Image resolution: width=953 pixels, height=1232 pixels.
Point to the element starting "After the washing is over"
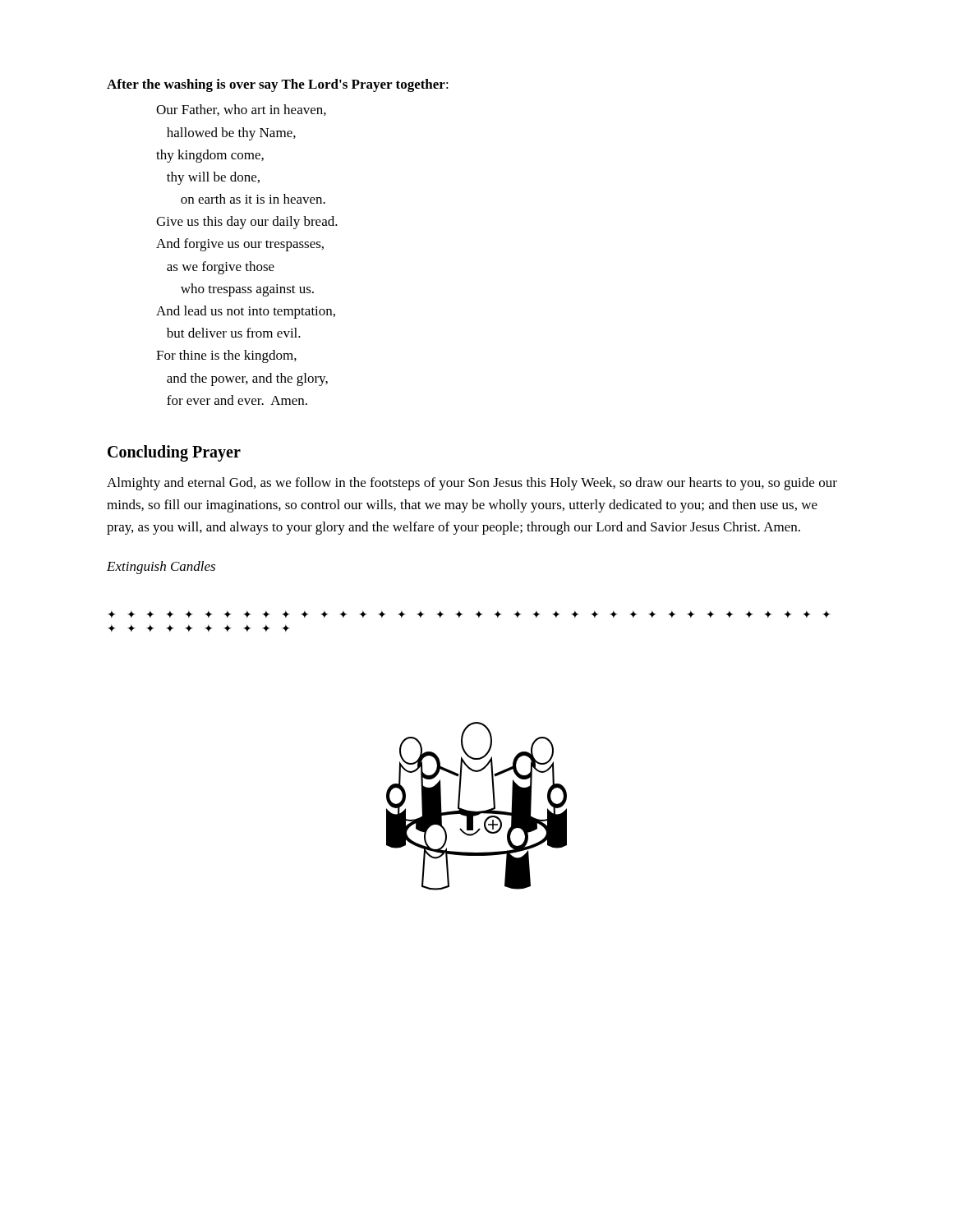(x=278, y=85)
